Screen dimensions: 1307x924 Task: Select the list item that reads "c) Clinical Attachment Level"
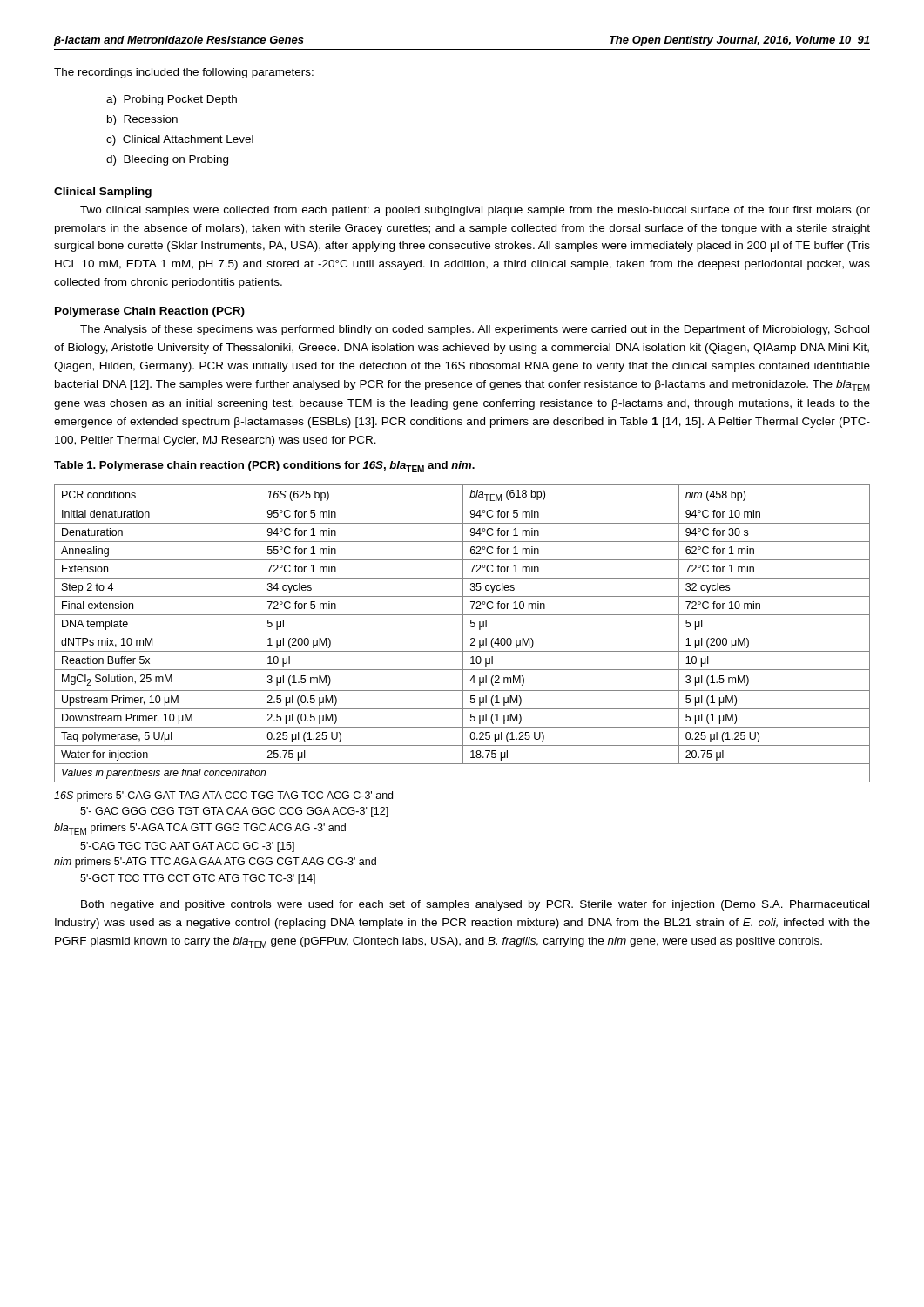coord(180,139)
